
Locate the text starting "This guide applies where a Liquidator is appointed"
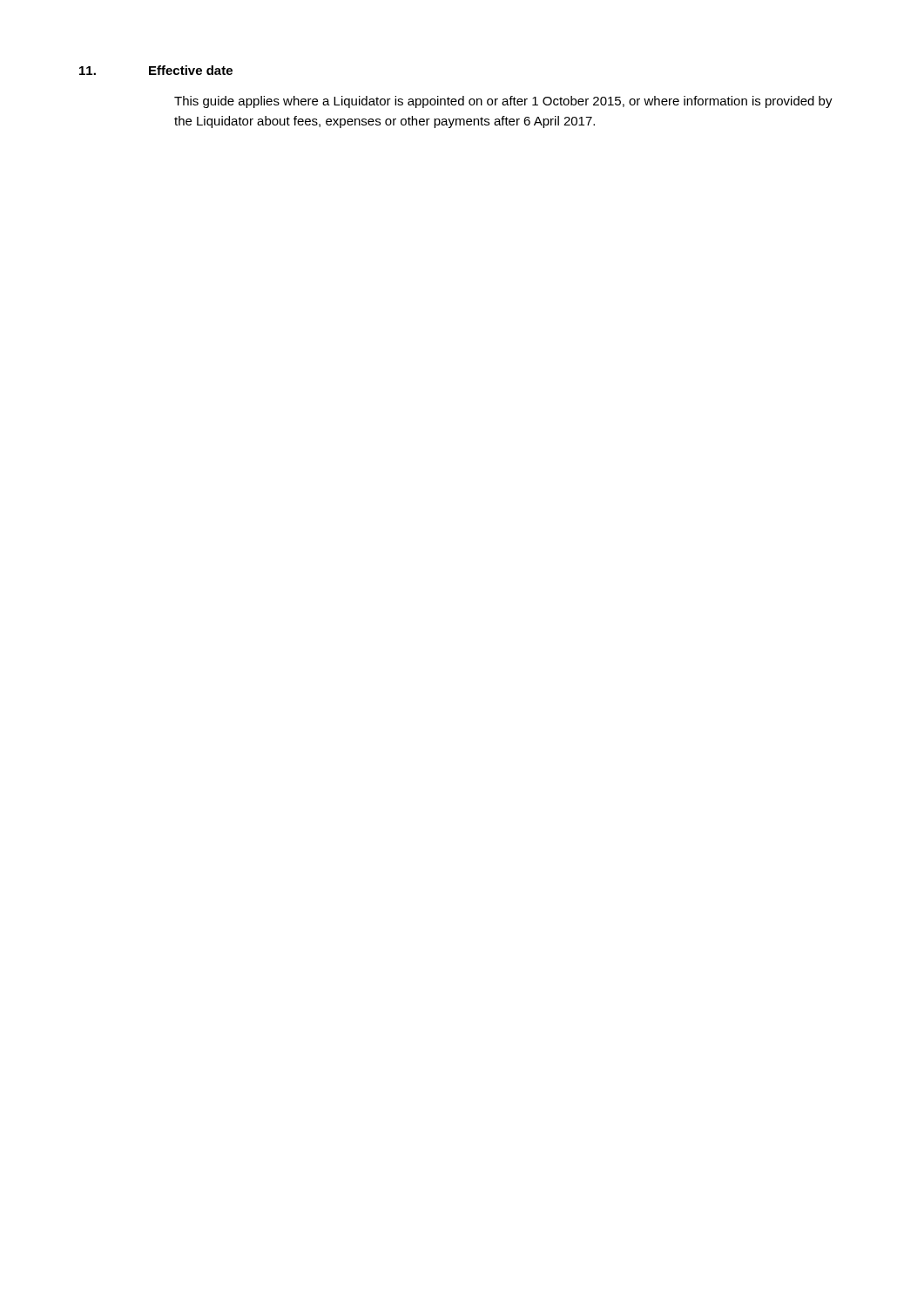503,110
